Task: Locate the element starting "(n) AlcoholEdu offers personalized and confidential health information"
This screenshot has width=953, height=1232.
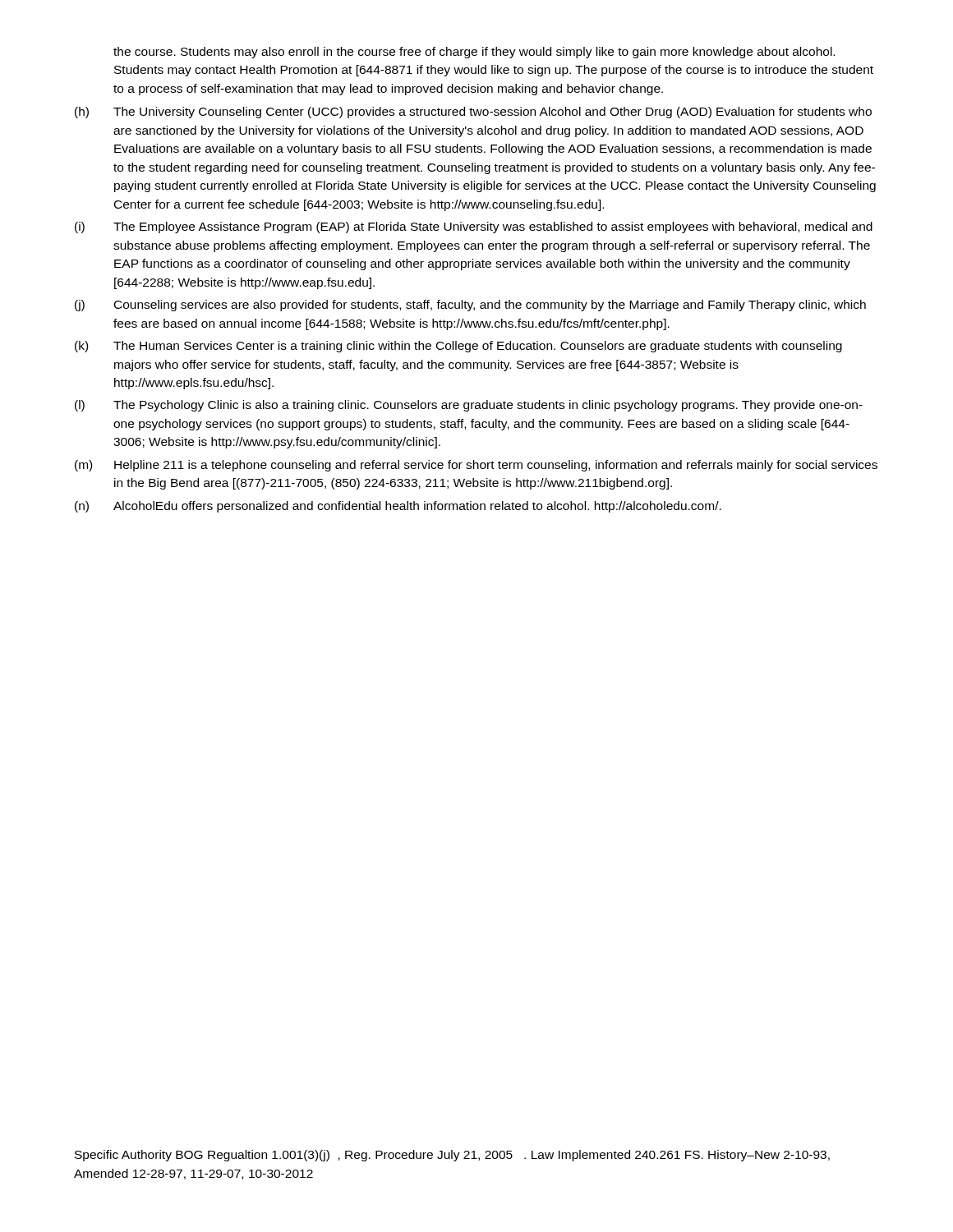Action: 476,506
